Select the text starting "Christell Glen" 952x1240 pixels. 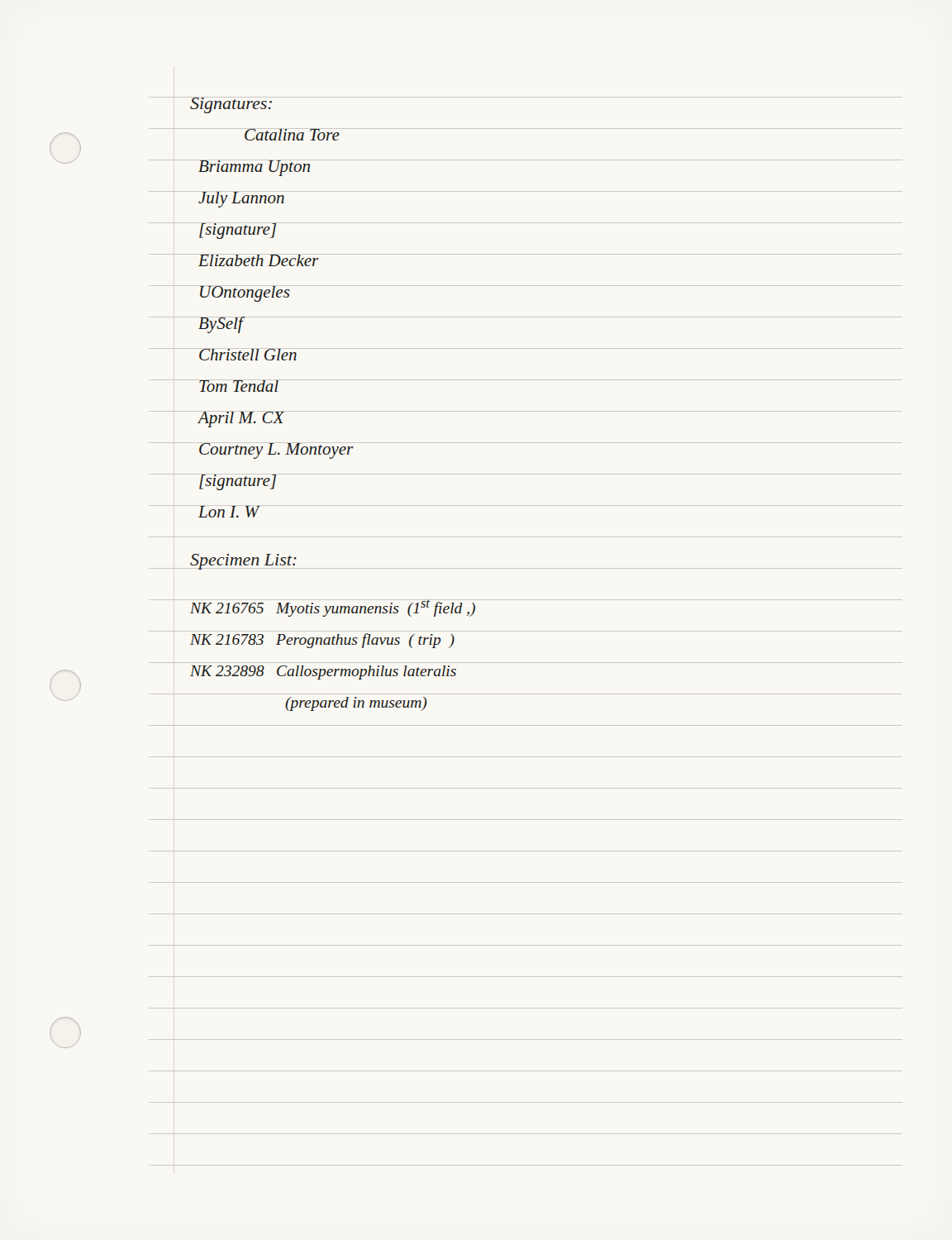pyautogui.click(x=248, y=355)
